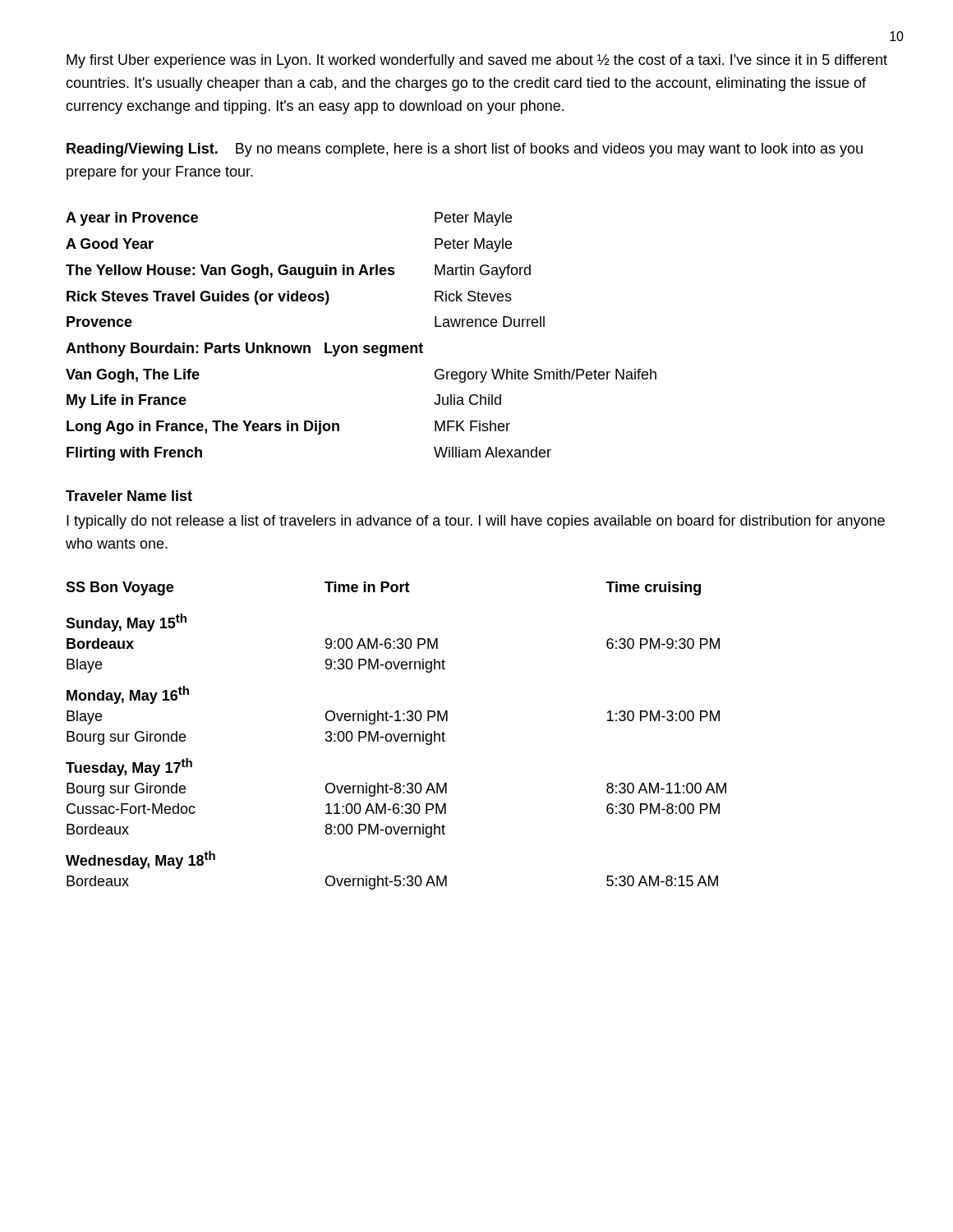Select the passage starting "A year in Provence Peter Mayle"
The width and height of the screenshot is (953, 1232).
coord(137,218)
